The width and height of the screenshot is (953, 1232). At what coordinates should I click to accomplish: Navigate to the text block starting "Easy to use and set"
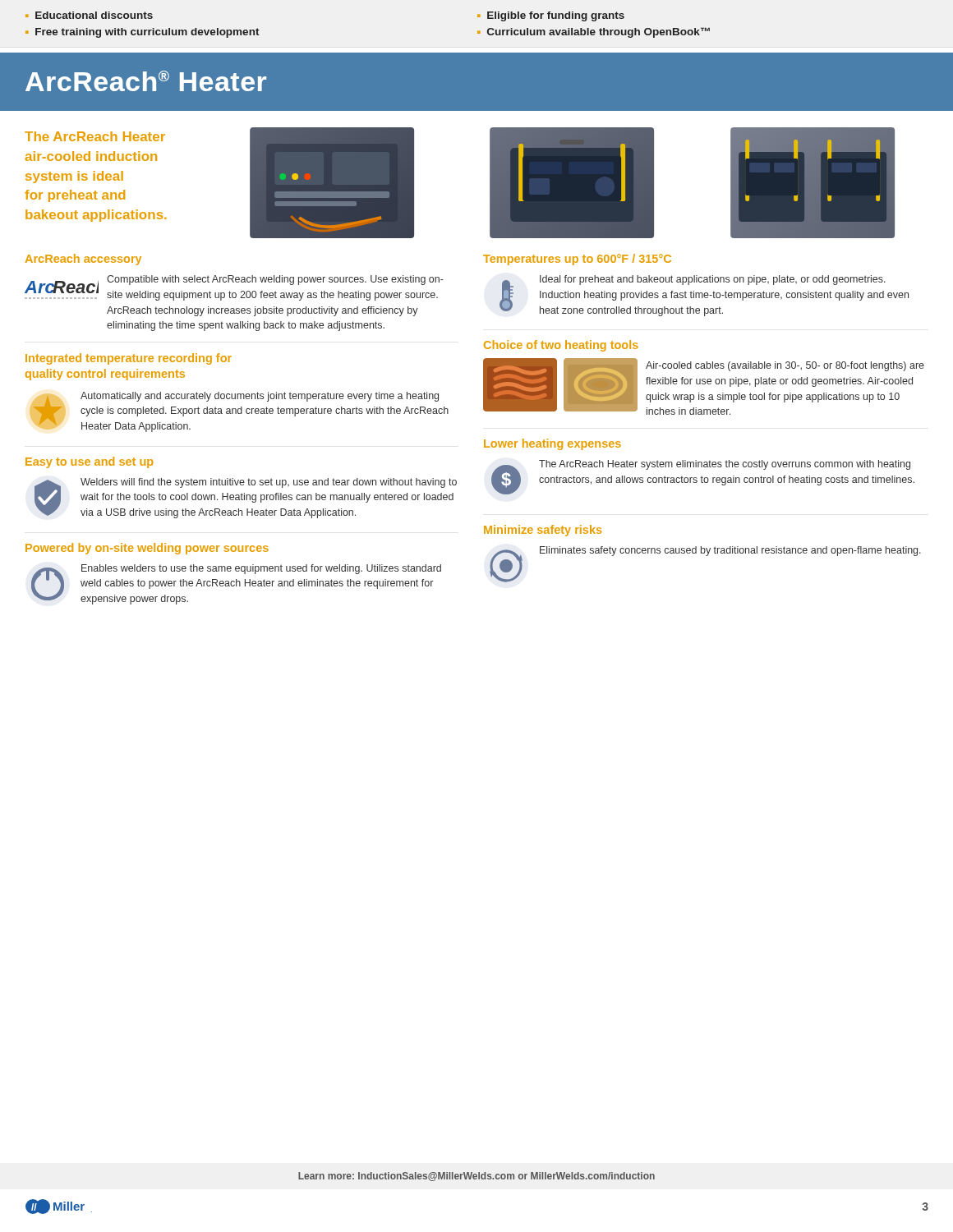89,461
